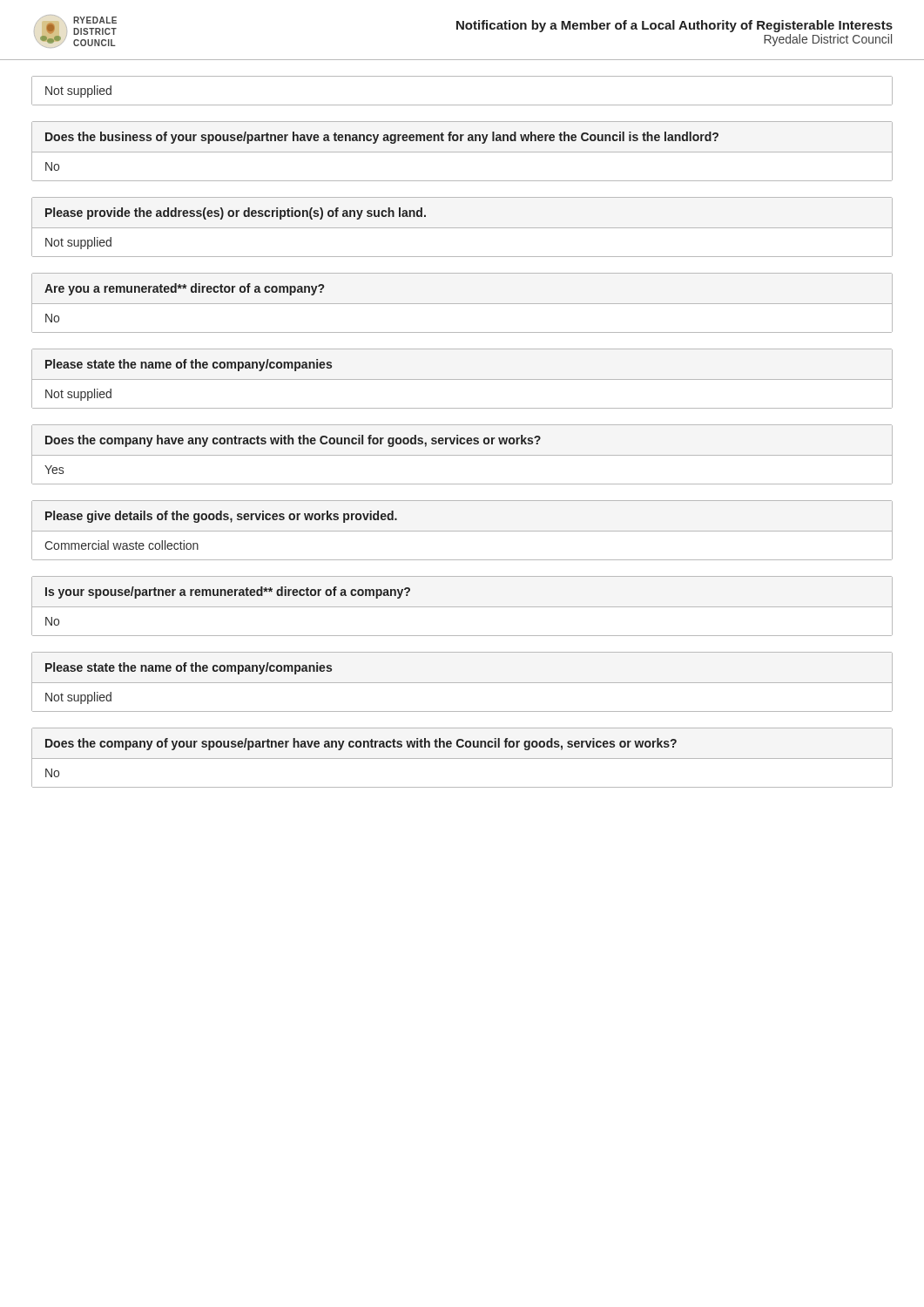Find the table that mentions "Is your spouse/partner a remunerated**"
The width and height of the screenshot is (924, 1307).
coord(462,606)
